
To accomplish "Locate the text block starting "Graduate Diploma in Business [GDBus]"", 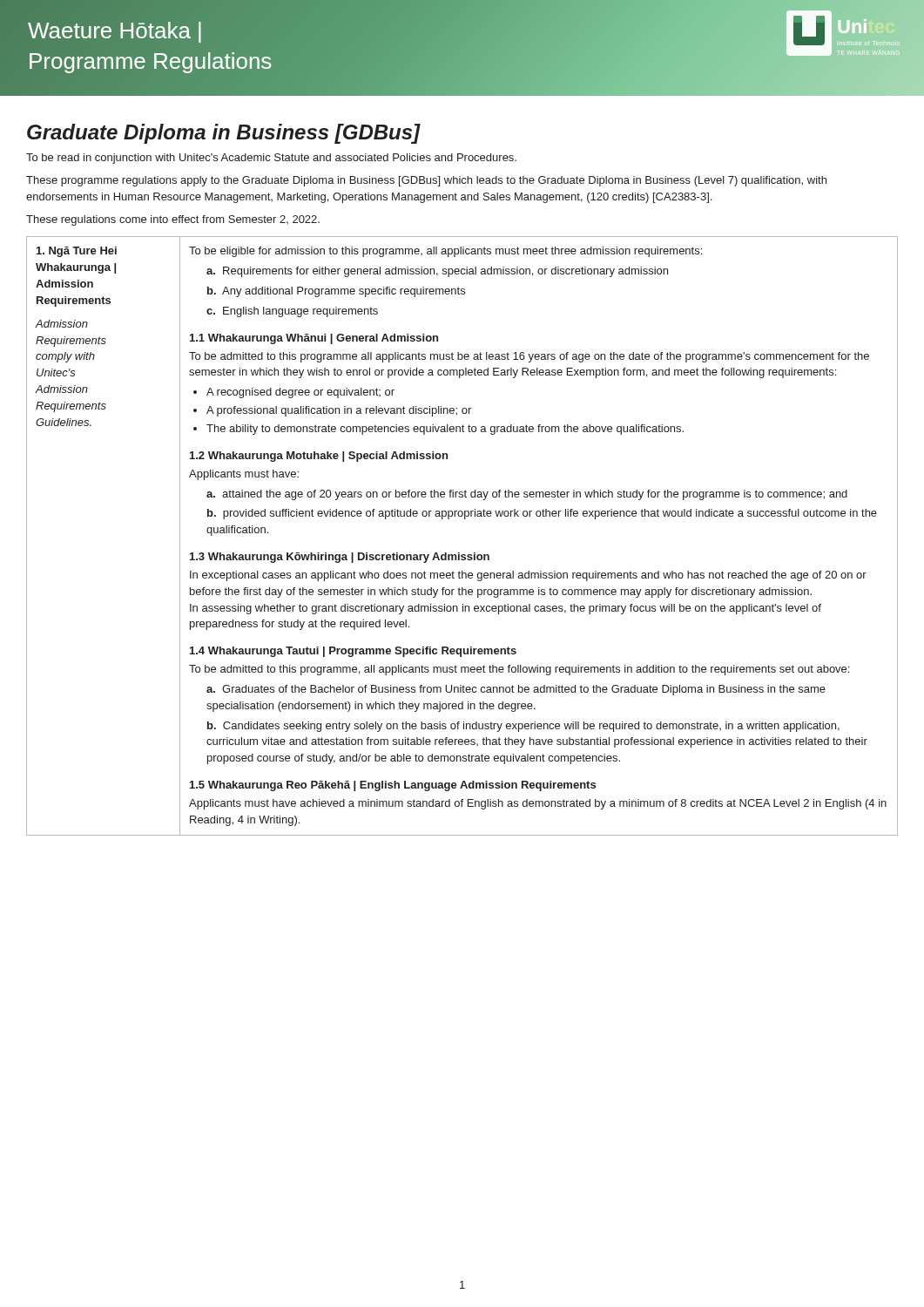I will tap(223, 132).
